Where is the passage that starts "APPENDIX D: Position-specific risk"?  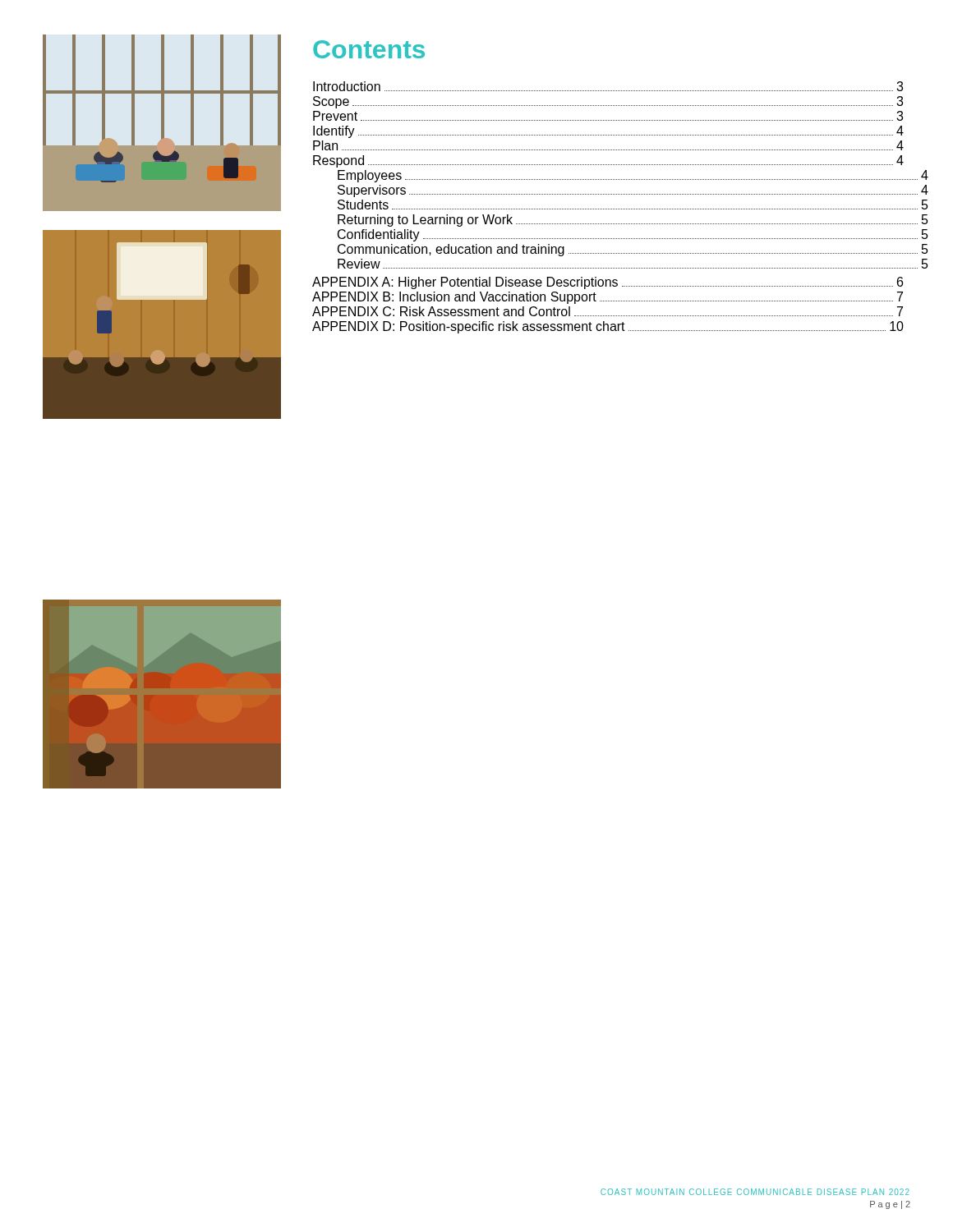pos(608,327)
